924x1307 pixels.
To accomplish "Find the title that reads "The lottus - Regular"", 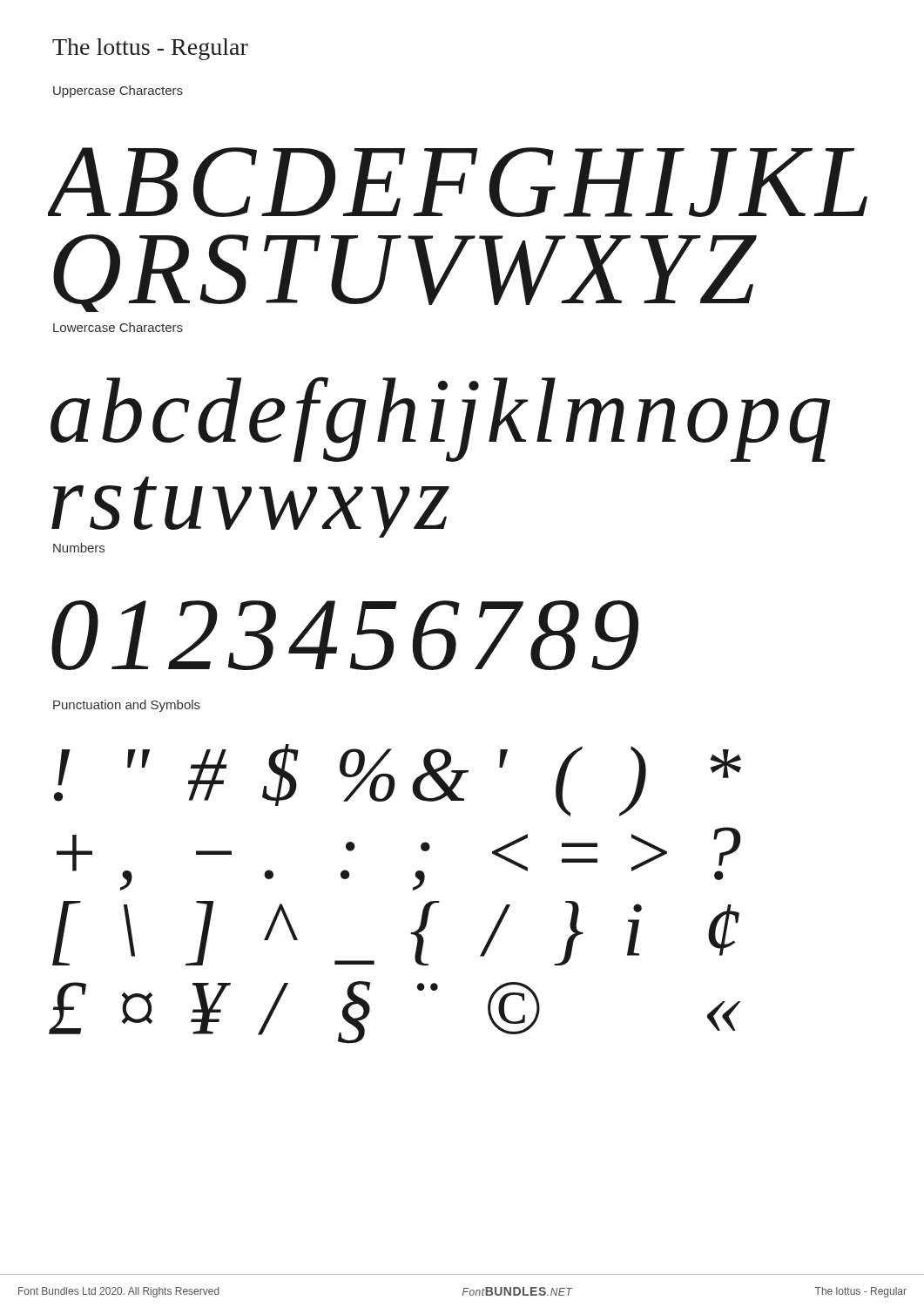I will pyautogui.click(x=150, y=47).
